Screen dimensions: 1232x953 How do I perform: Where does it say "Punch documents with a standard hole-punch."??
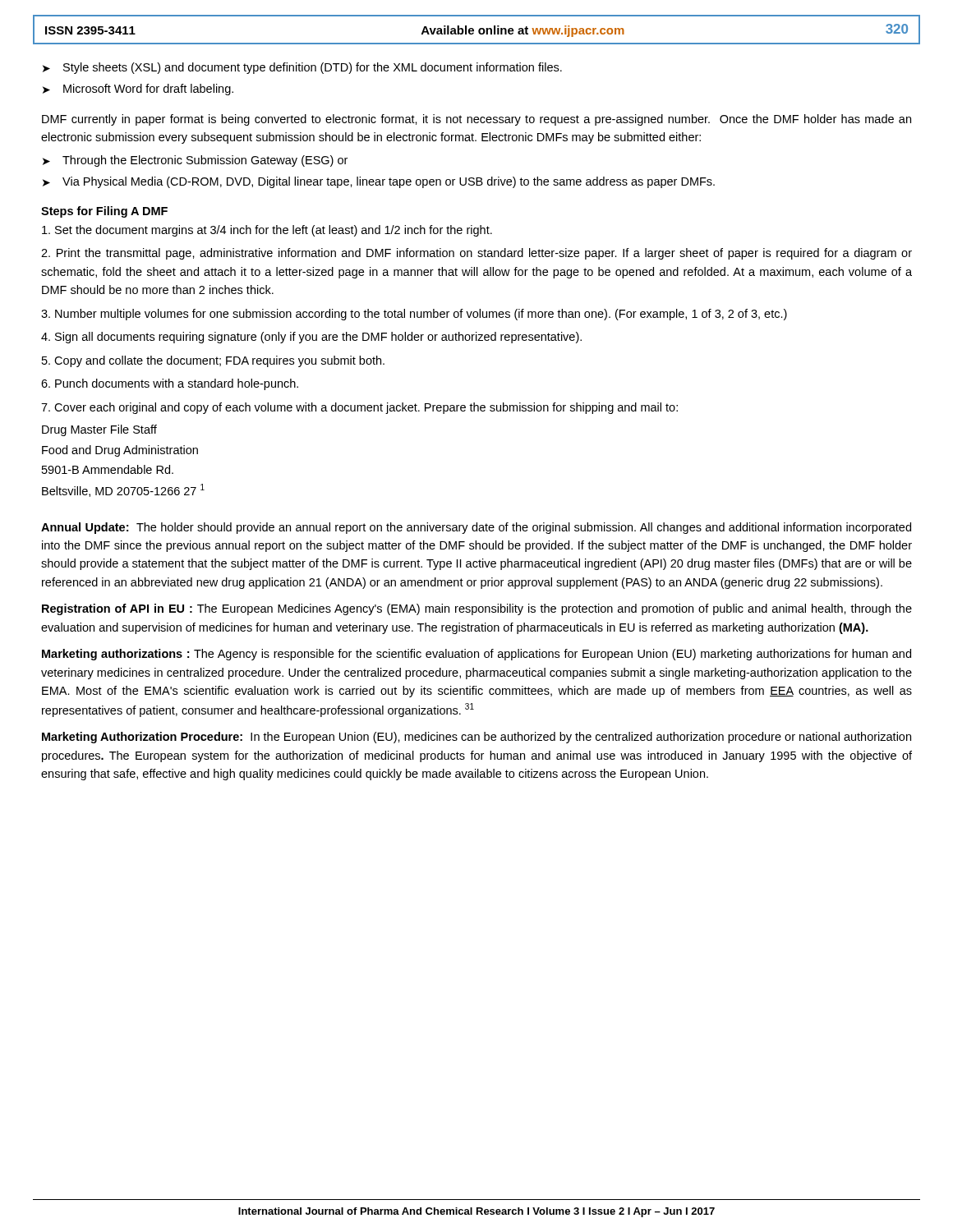(x=170, y=384)
